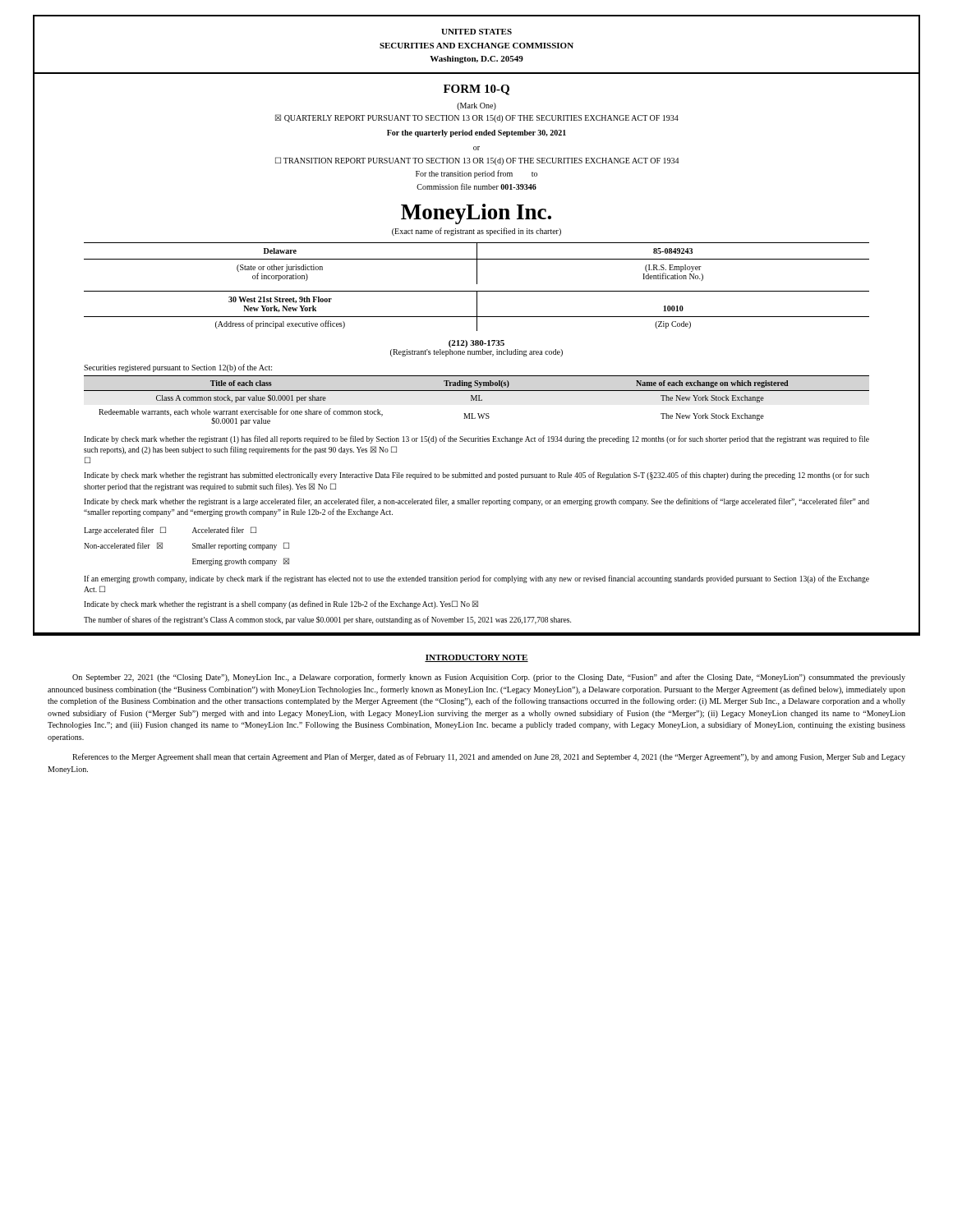953x1232 pixels.
Task: Select the region starting "☒ QUARTERLY REPORT PURSUANT TO SECTION 13 OR"
Action: [x=476, y=117]
